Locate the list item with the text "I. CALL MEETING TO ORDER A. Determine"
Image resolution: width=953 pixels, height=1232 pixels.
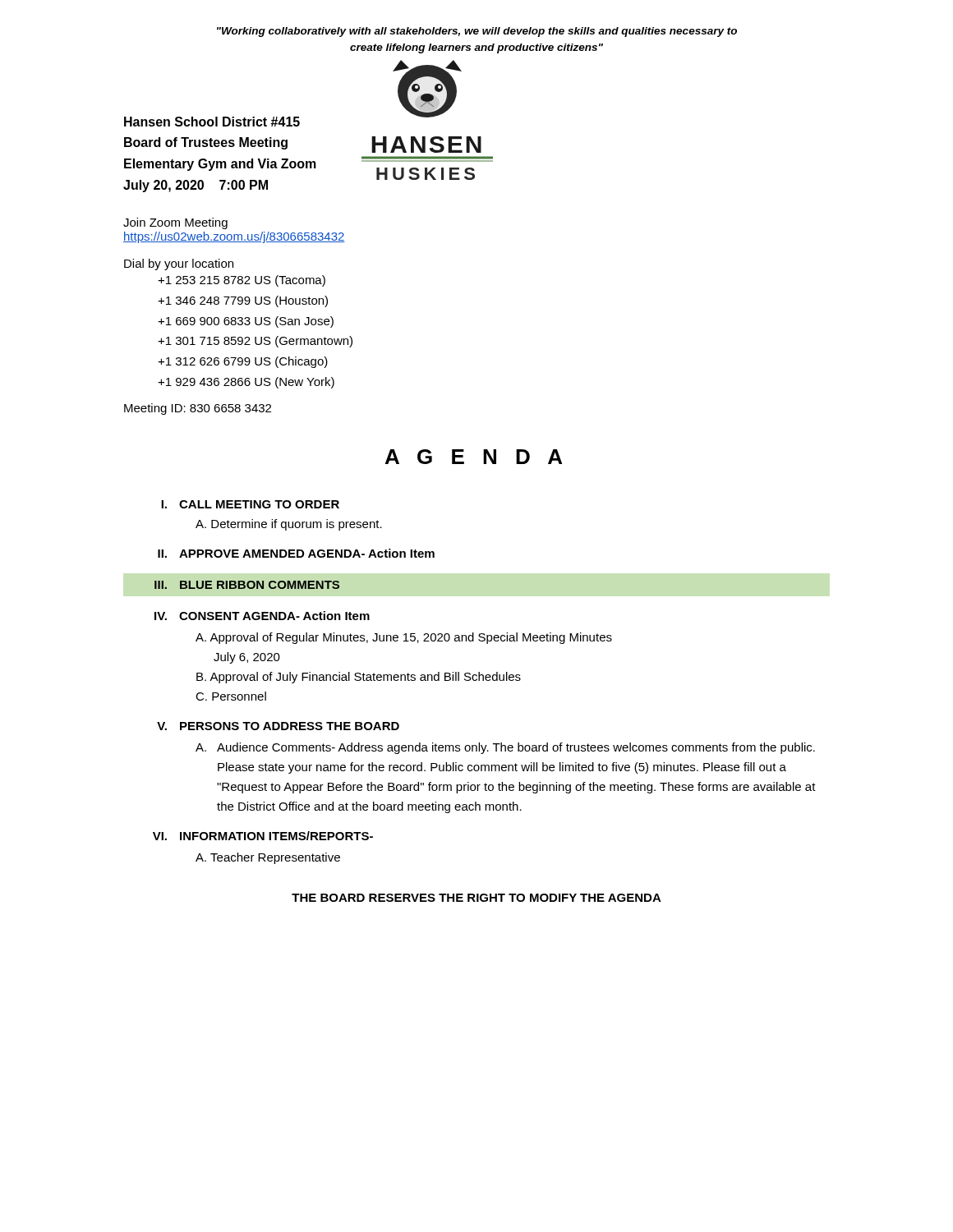pyautogui.click(x=253, y=514)
